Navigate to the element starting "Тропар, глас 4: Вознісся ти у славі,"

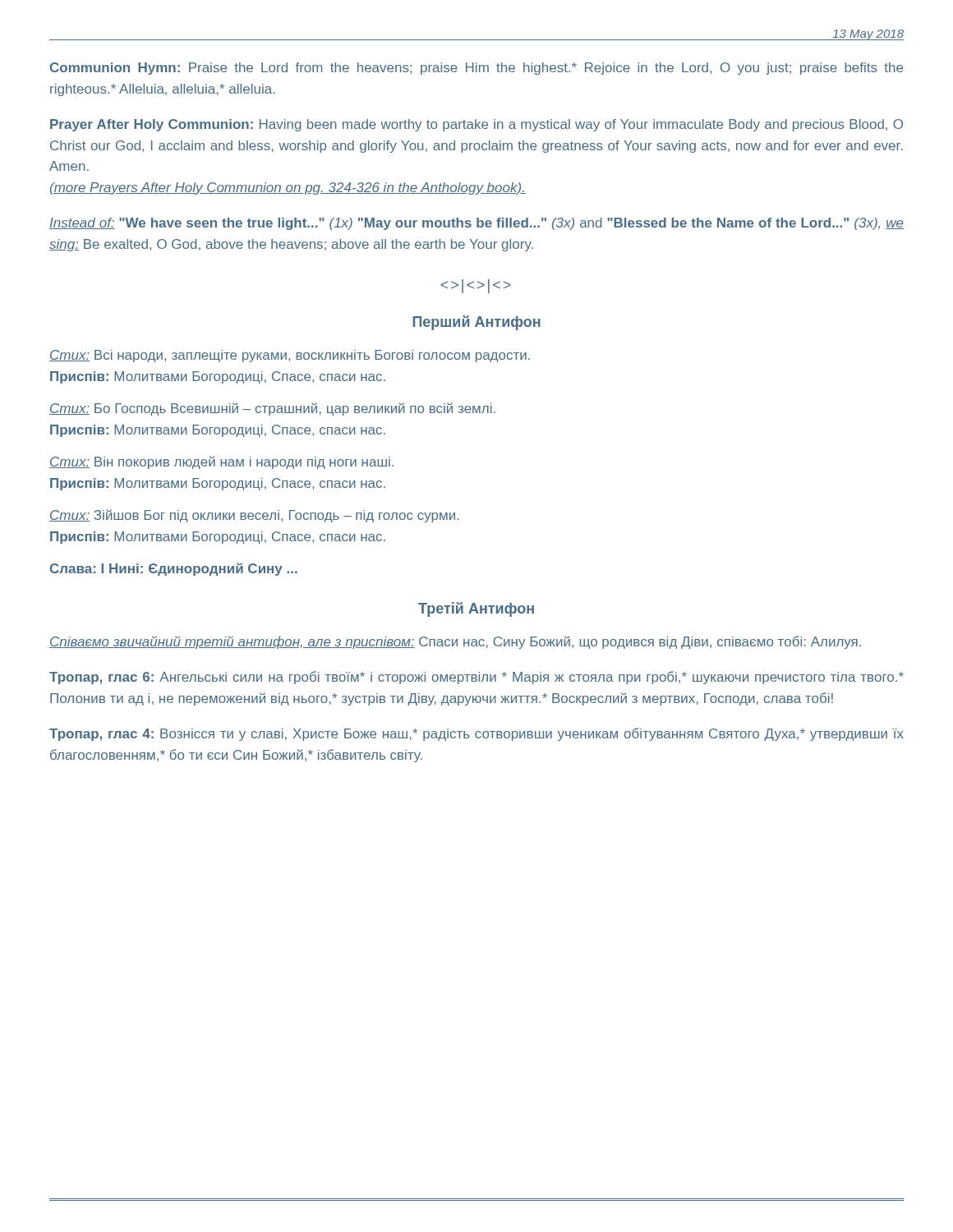tap(476, 744)
